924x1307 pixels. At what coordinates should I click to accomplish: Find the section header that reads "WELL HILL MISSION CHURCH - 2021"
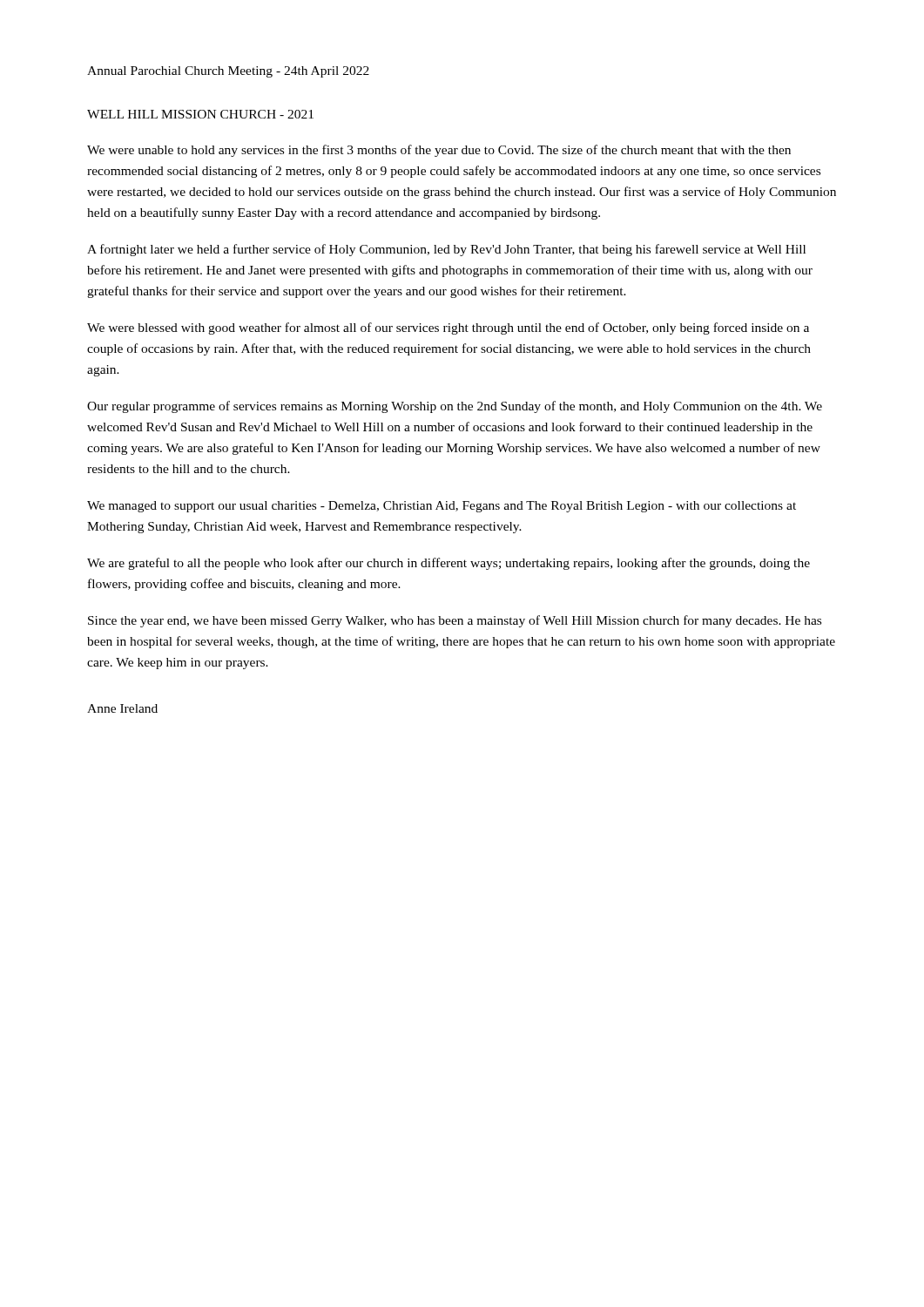(x=201, y=114)
